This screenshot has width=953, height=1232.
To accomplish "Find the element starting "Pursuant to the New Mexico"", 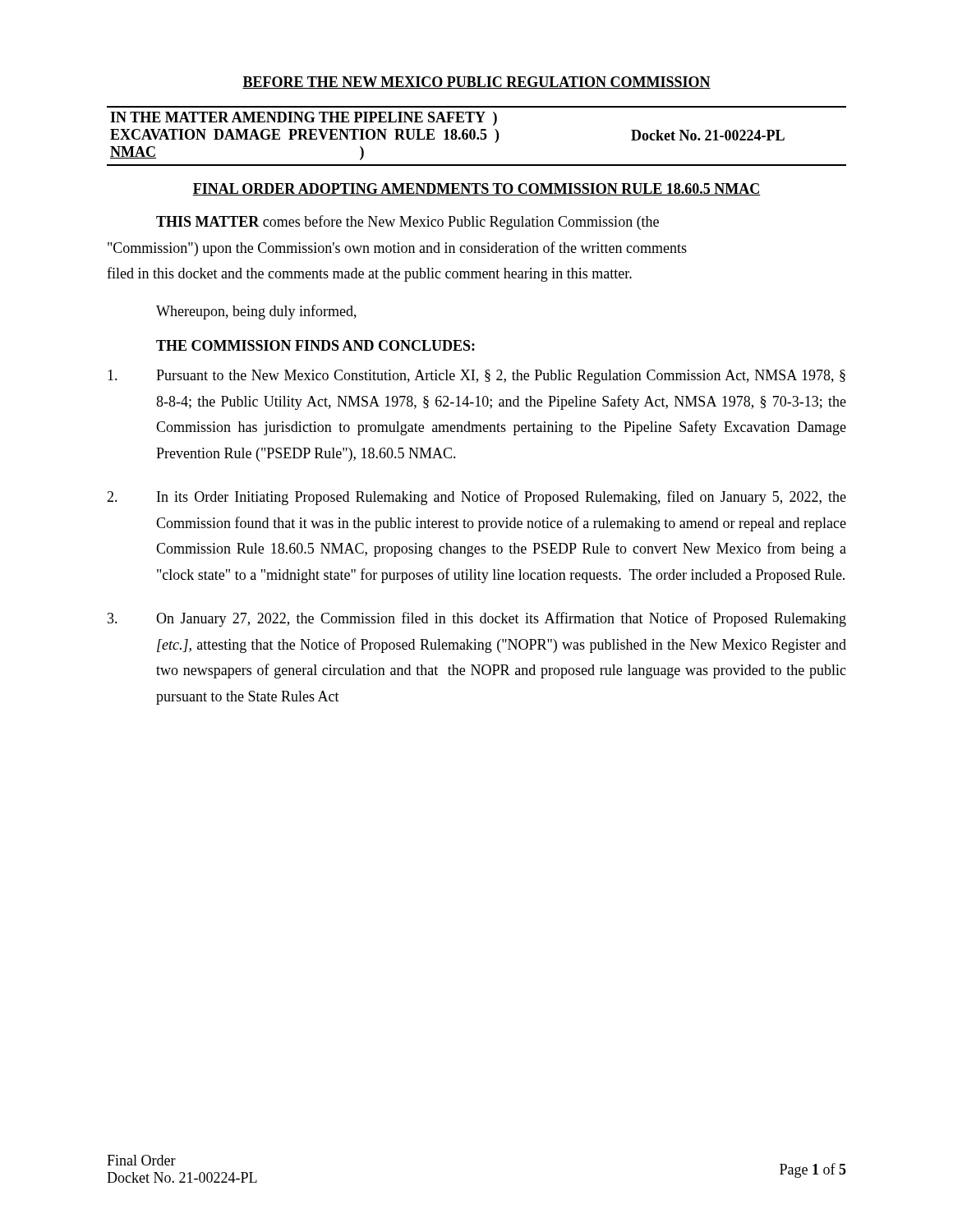I will tap(476, 415).
